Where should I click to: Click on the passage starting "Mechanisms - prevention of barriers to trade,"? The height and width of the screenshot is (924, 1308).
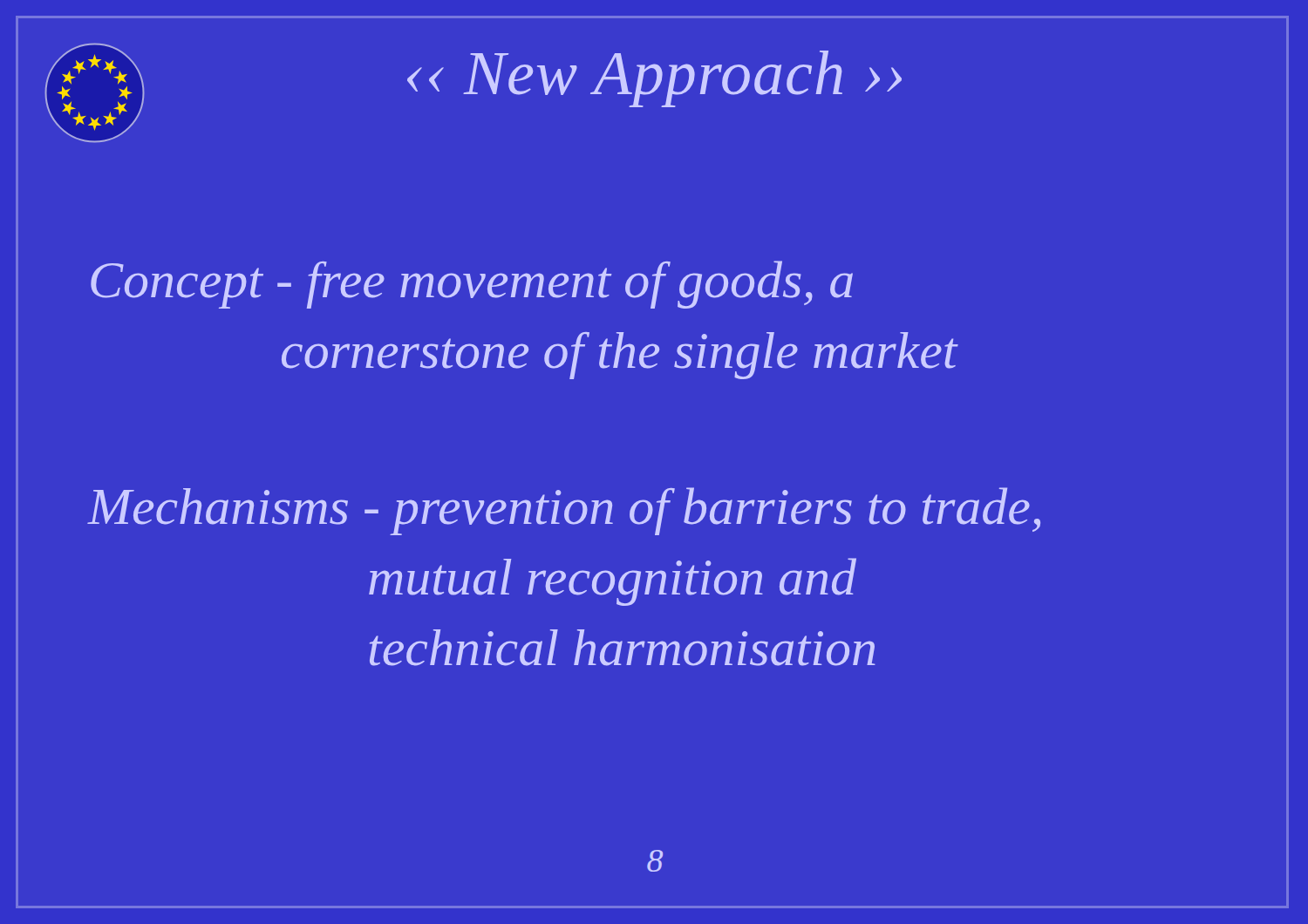click(677, 578)
